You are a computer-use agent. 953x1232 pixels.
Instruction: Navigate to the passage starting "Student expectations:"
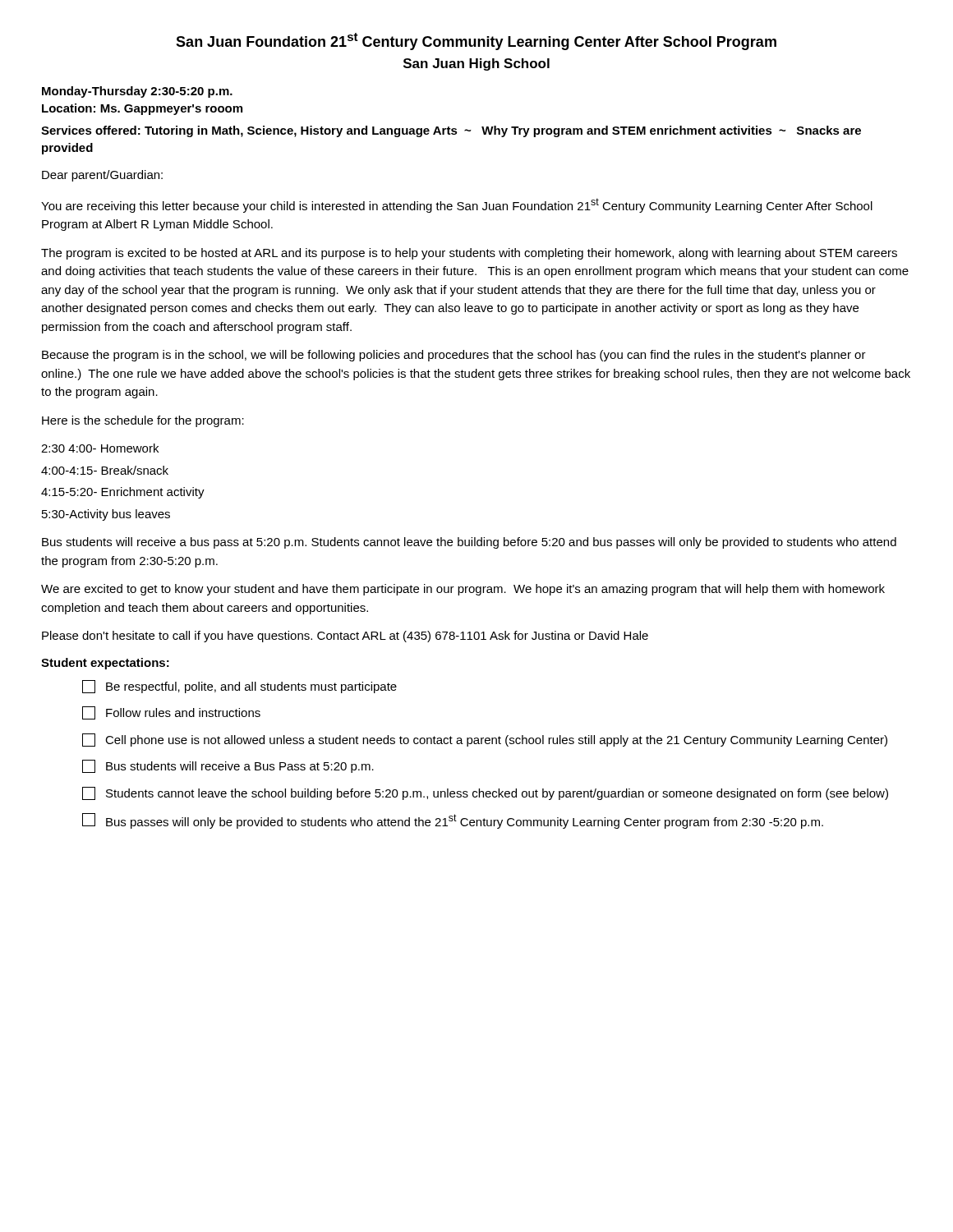point(105,662)
